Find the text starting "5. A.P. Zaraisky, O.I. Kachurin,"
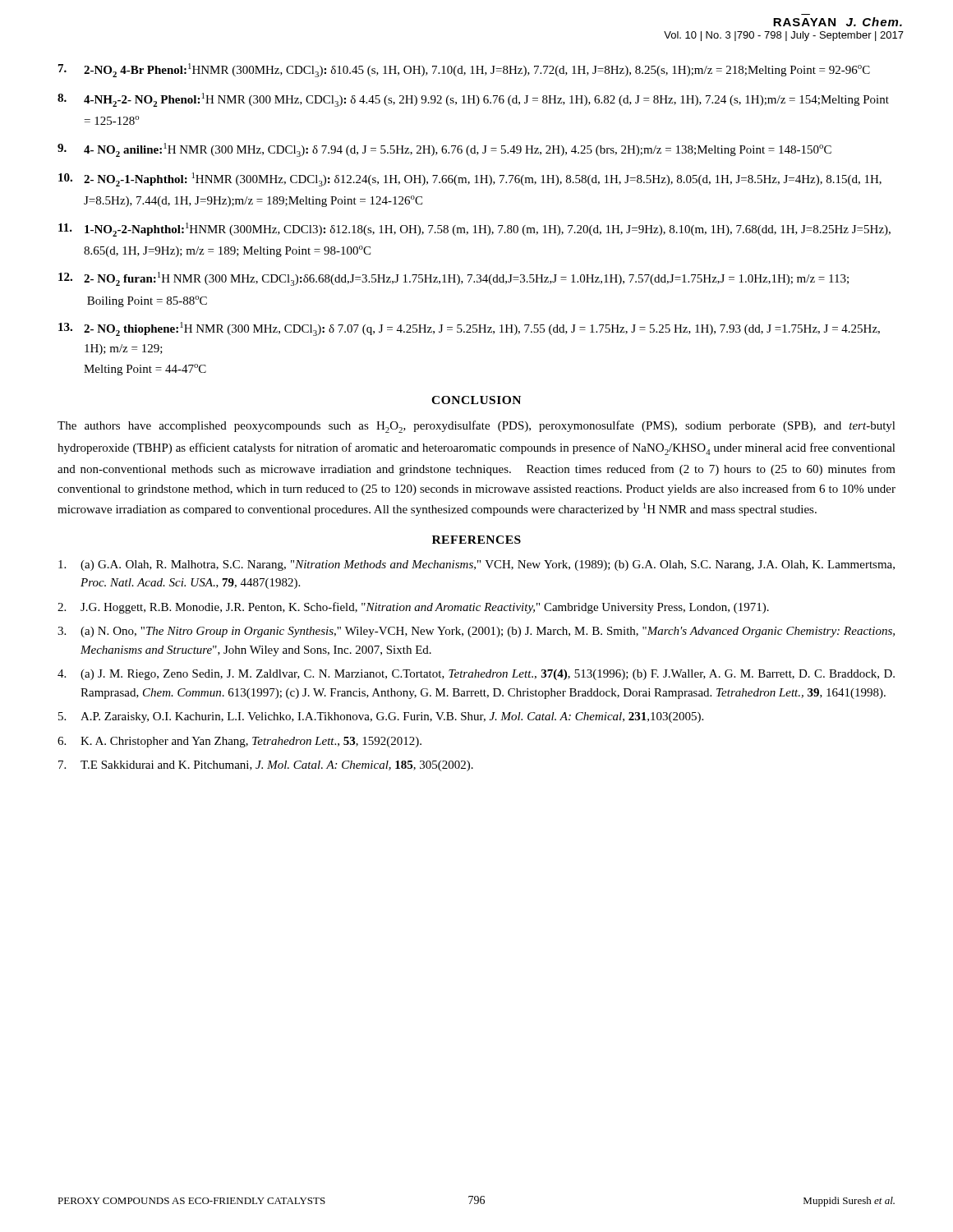Image resolution: width=953 pixels, height=1232 pixels. 476,717
